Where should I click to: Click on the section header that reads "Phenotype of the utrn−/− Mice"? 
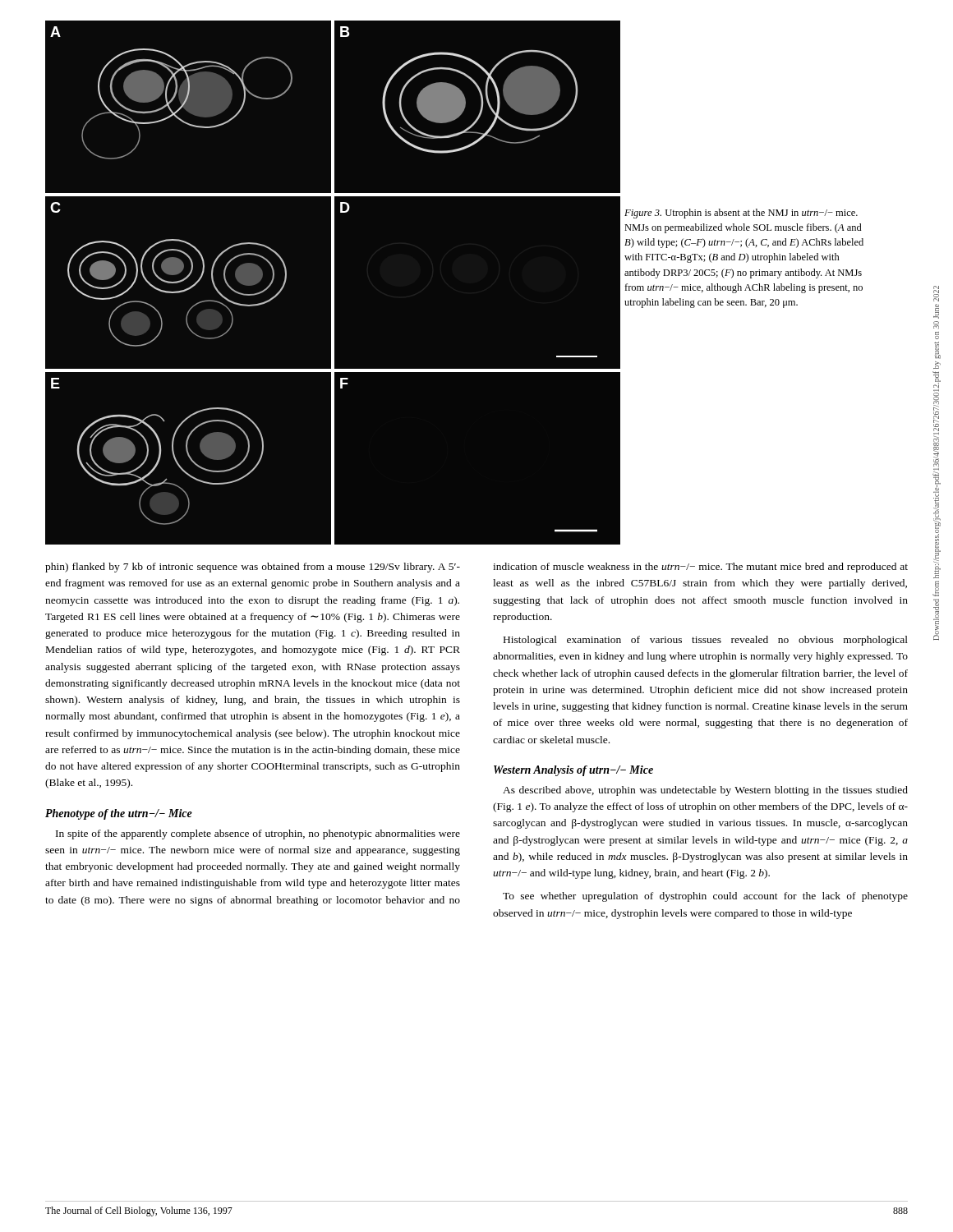(119, 813)
